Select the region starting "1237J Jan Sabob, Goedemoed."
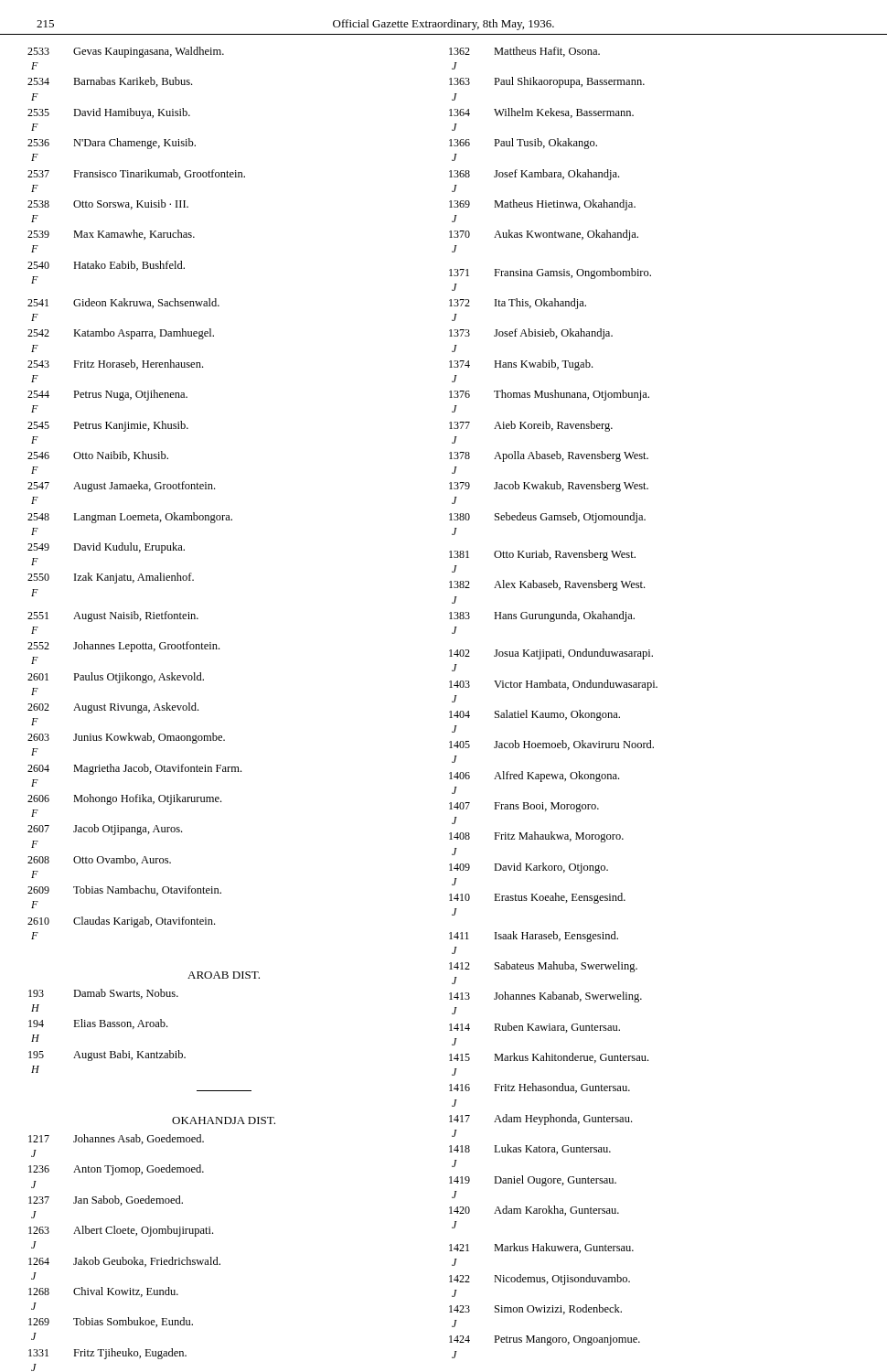This screenshot has height=1372, width=887. coord(106,1200)
